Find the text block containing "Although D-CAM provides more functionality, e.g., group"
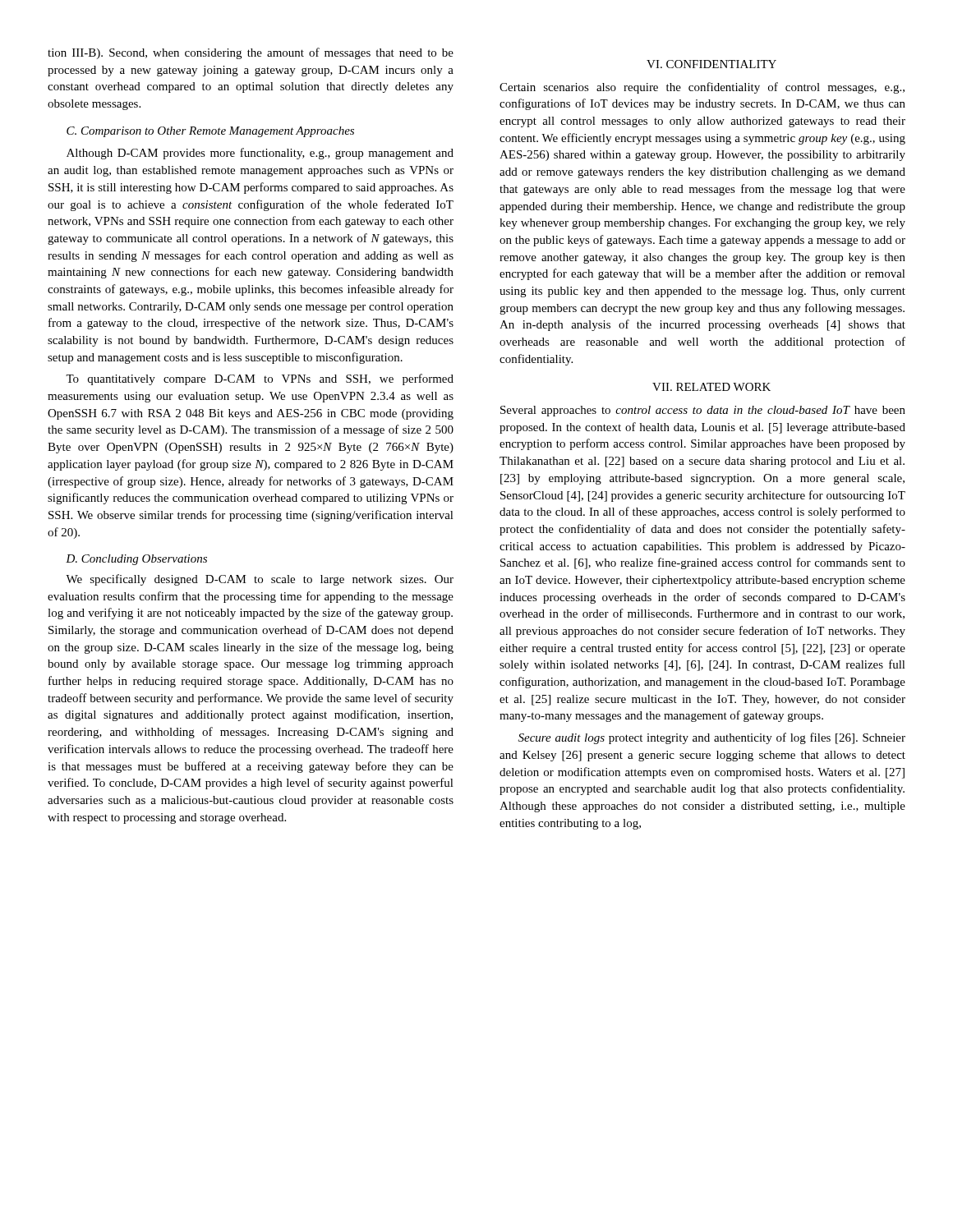953x1232 pixels. click(x=251, y=343)
